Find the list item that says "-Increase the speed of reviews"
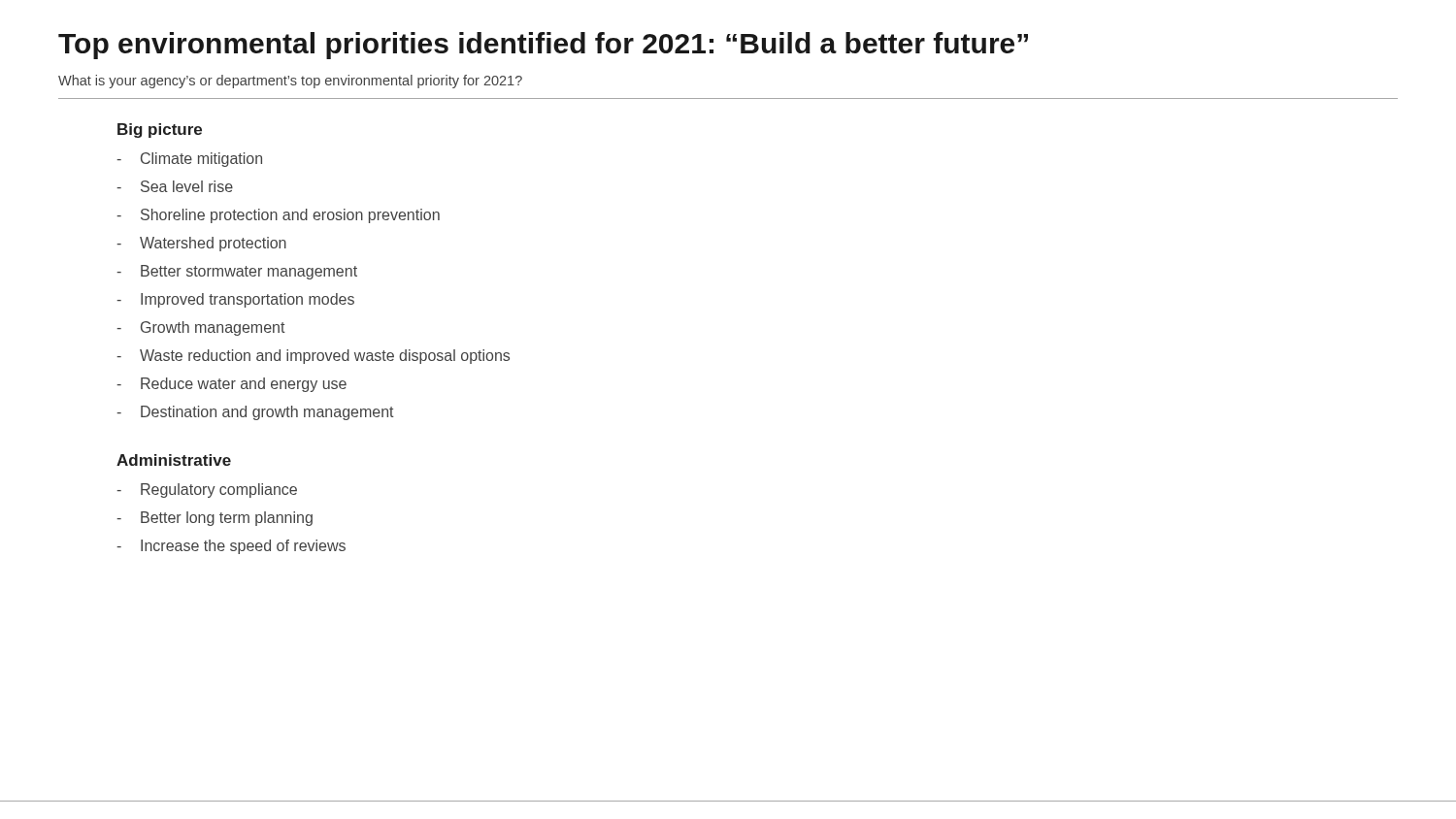 231,546
